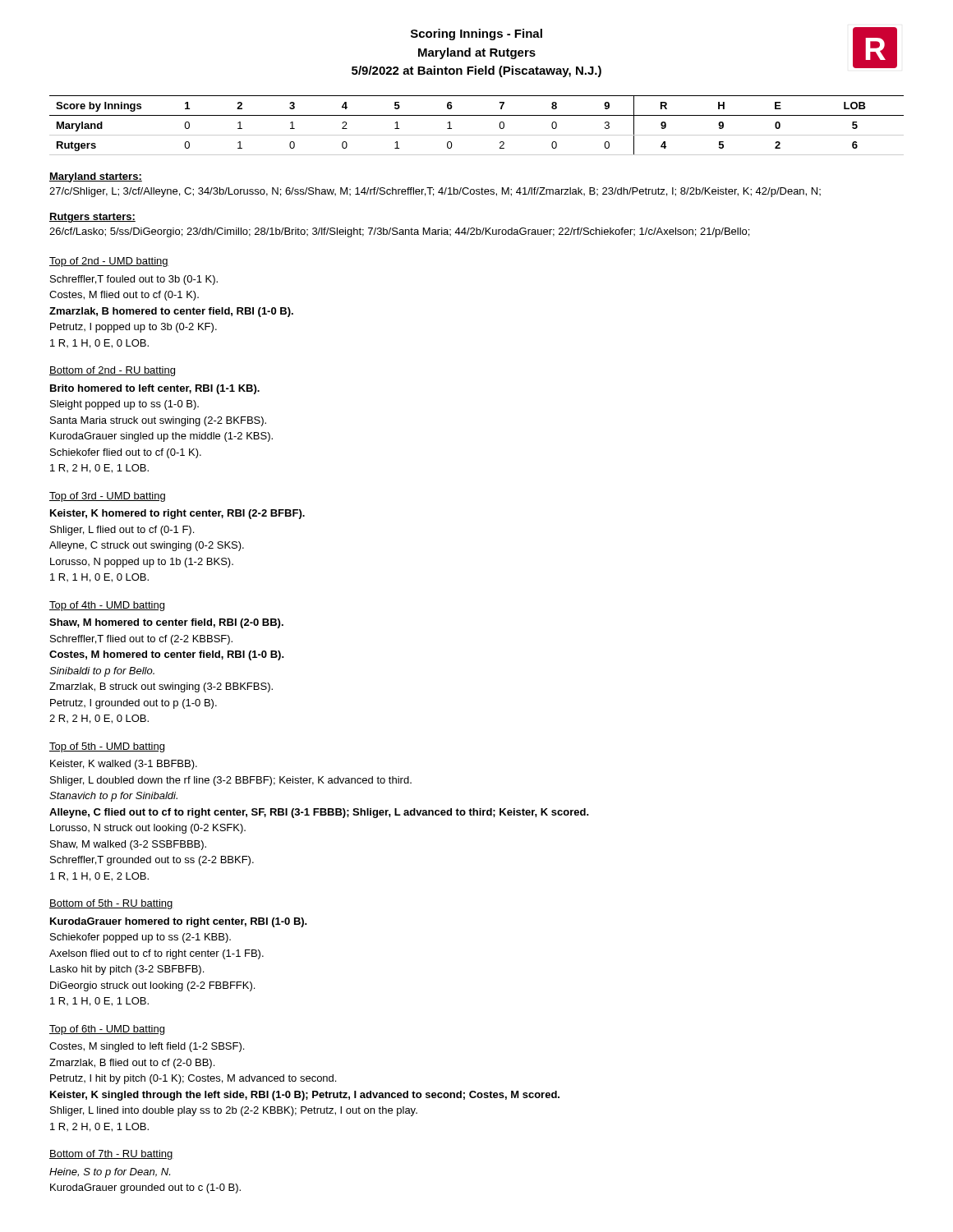Find the text block that reads "Bottom of 5th - RU"

pos(111,904)
